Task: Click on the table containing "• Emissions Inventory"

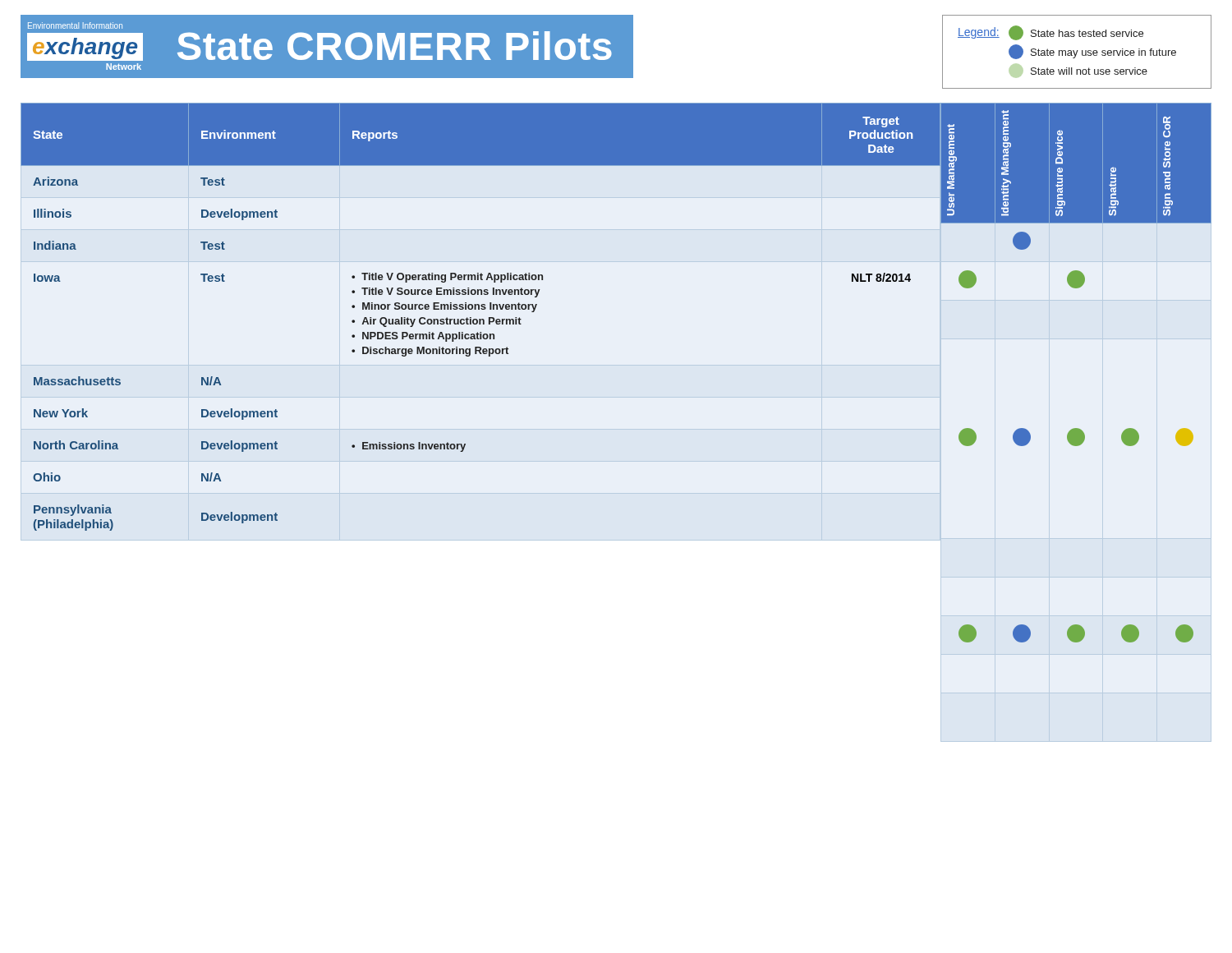Action: tap(480, 422)
